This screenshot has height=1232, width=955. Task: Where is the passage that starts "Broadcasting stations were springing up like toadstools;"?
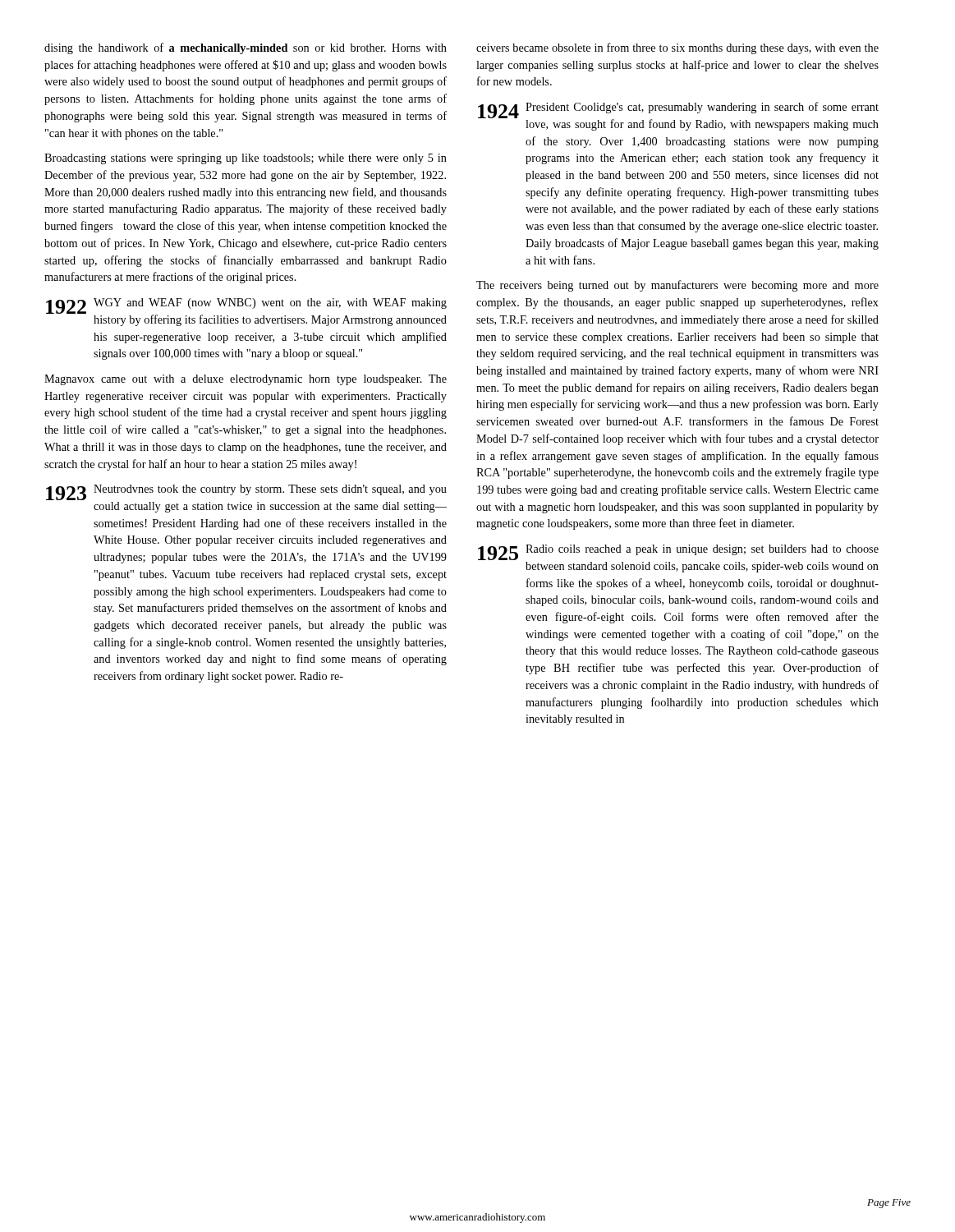point(246,218)
